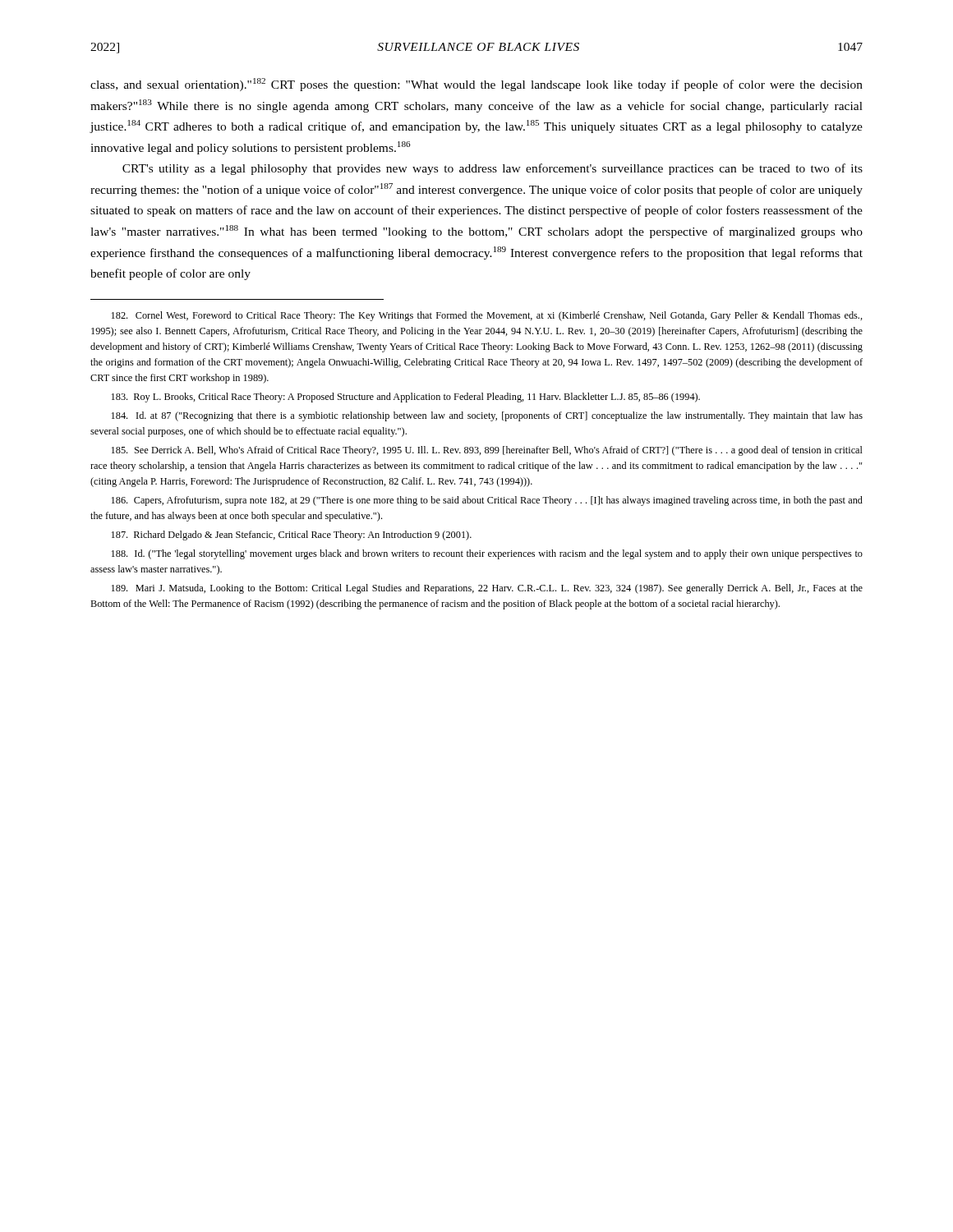The width and height of the screenshot is (953, 1232).
Task: Find the footnote that reads "Capers, Afrofuturism, supra note 182,"
Action: (x=476, y=509)
